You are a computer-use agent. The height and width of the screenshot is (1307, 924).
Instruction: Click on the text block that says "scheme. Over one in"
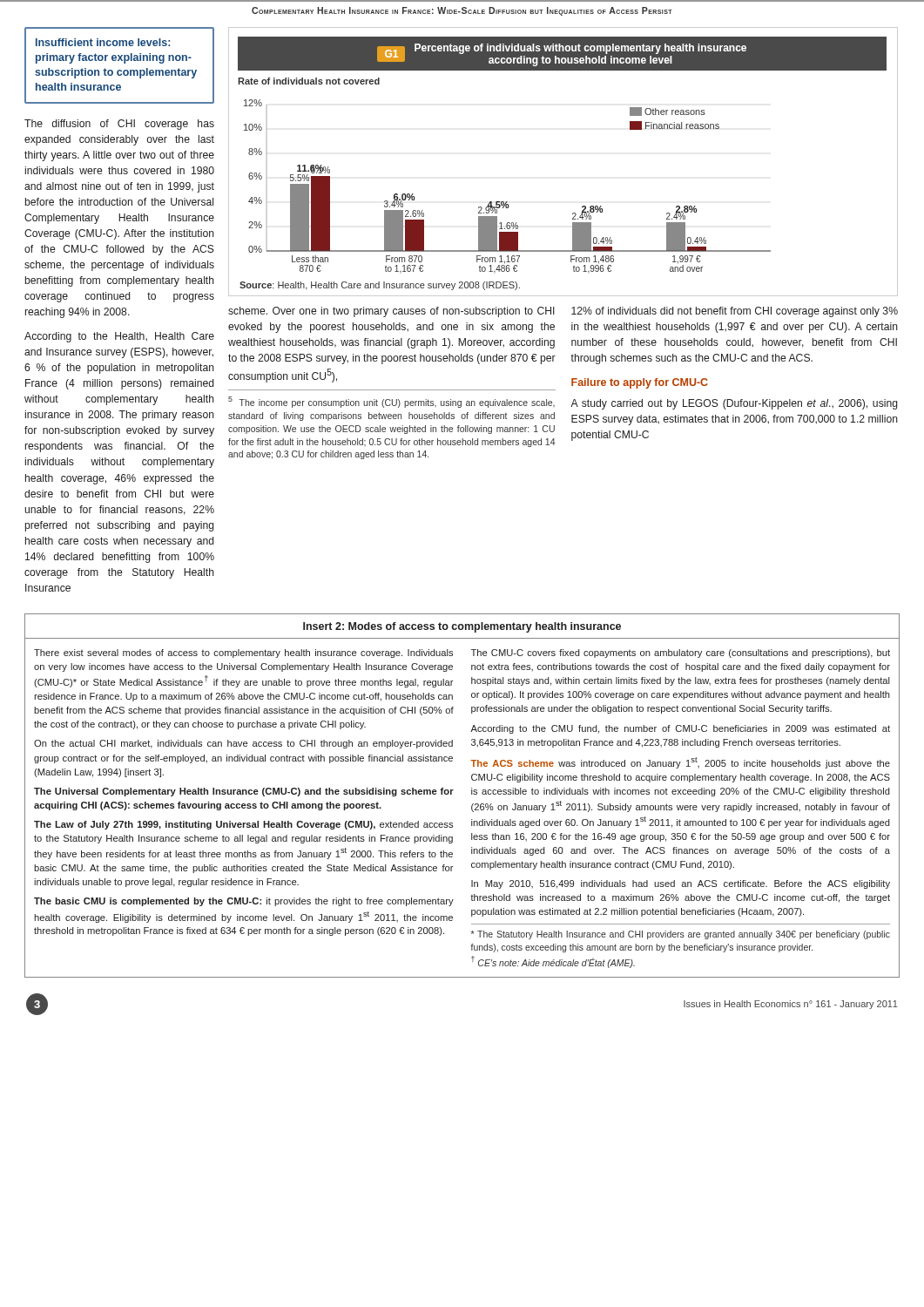pos(392,382)
